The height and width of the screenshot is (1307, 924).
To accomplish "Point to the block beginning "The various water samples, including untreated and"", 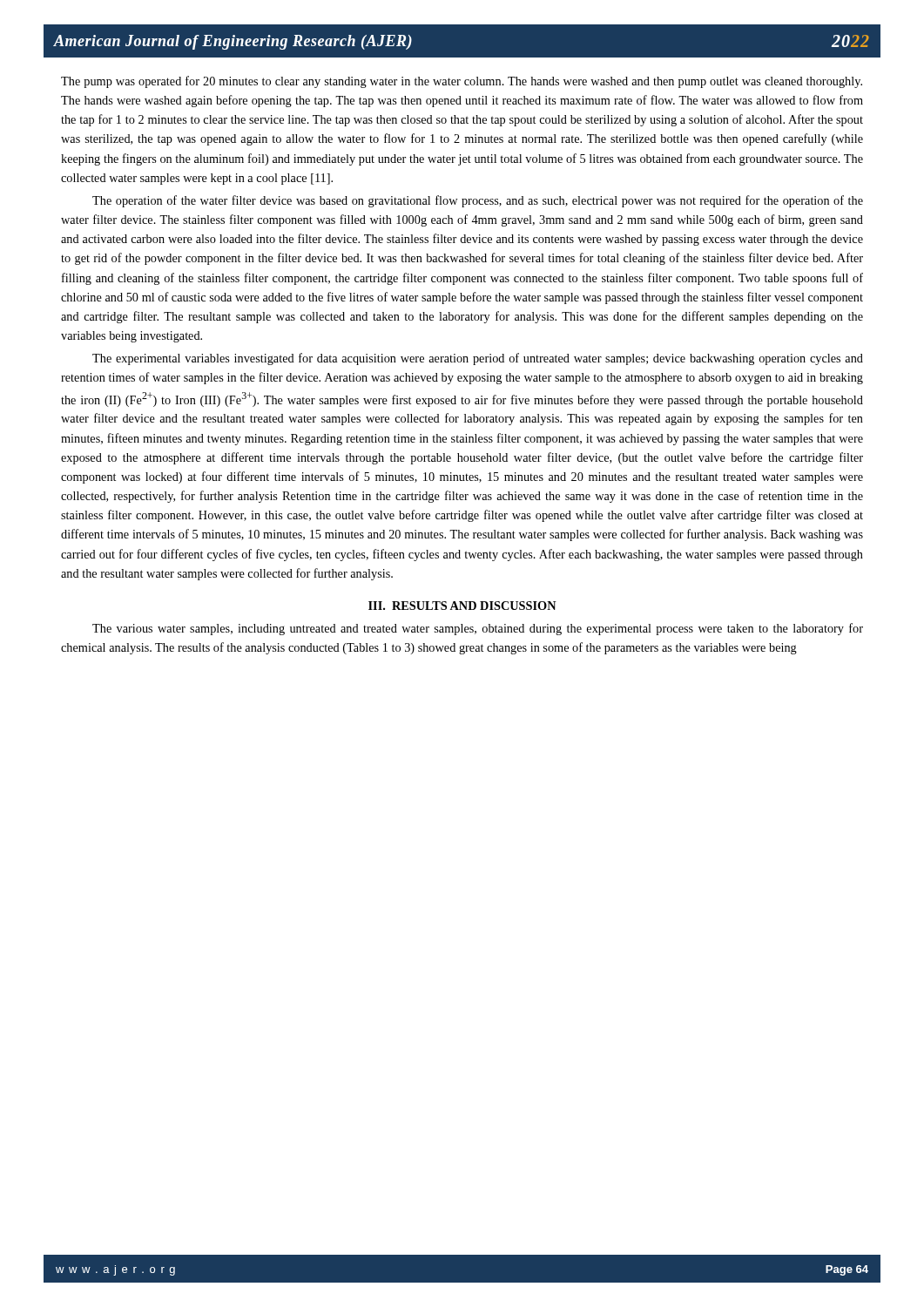I will click(x=462, y=638).
